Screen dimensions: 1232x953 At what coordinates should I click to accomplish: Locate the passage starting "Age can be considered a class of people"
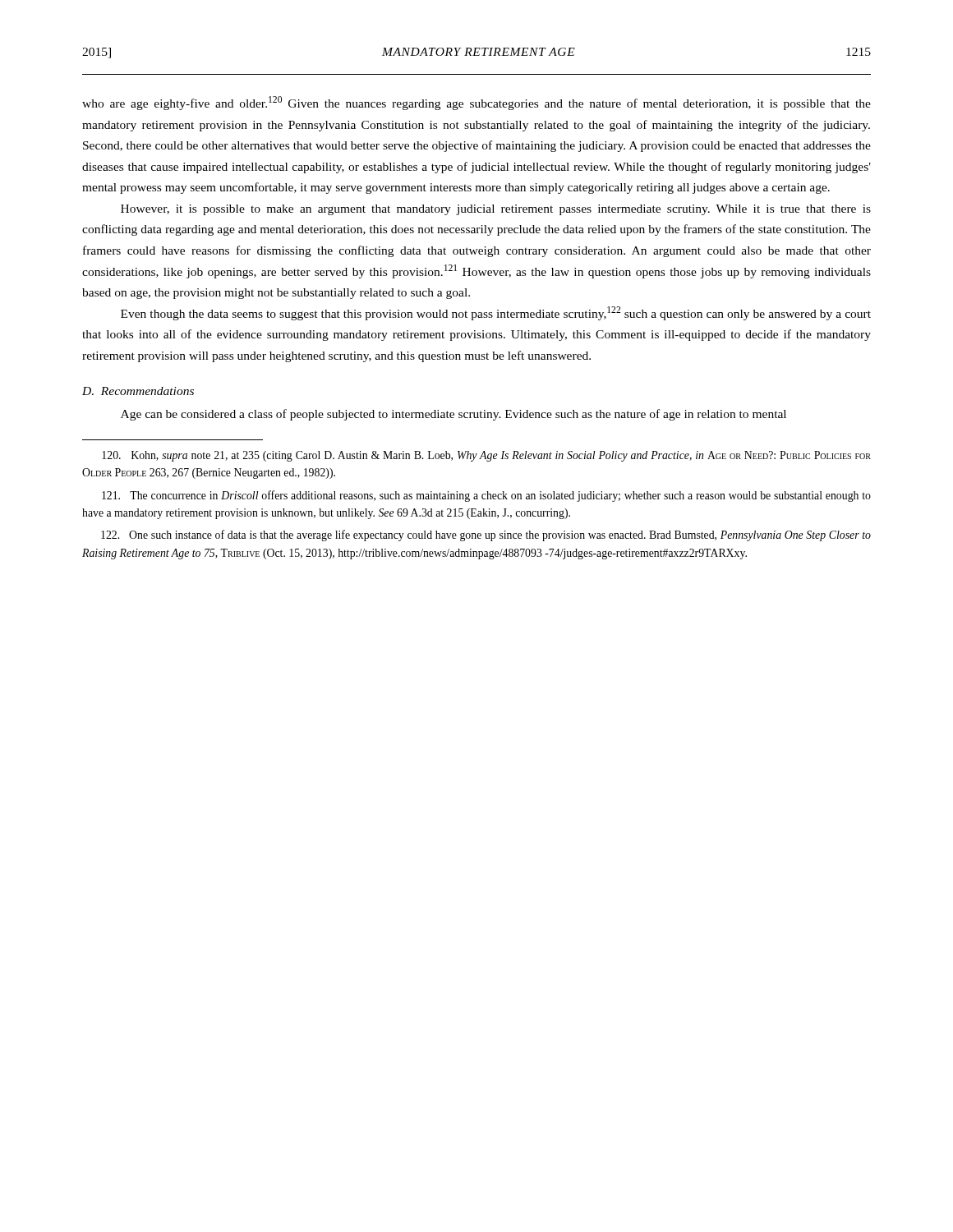click(476, 414)
